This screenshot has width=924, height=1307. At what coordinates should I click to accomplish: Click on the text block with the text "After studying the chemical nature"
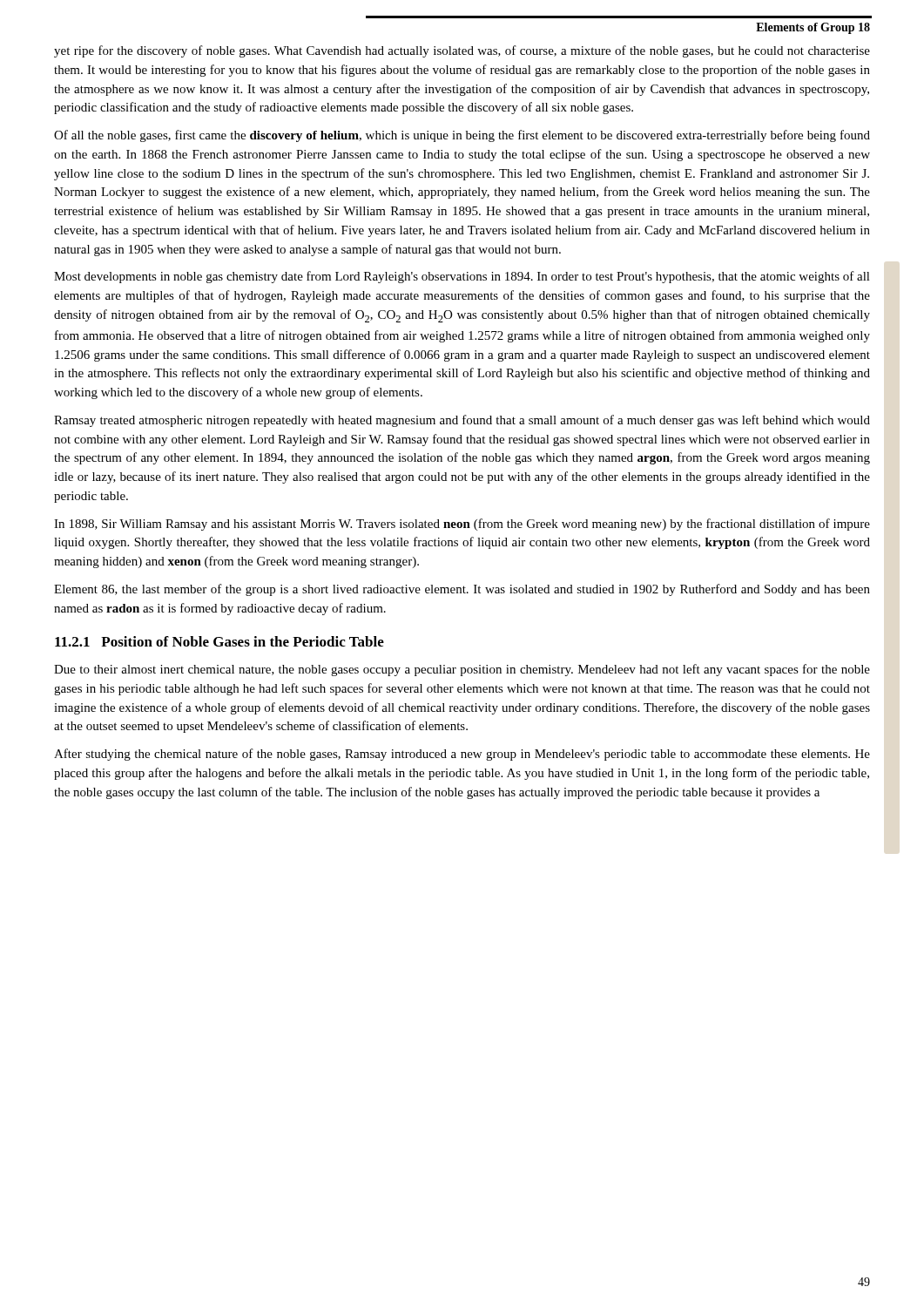(x=462, y=773)
